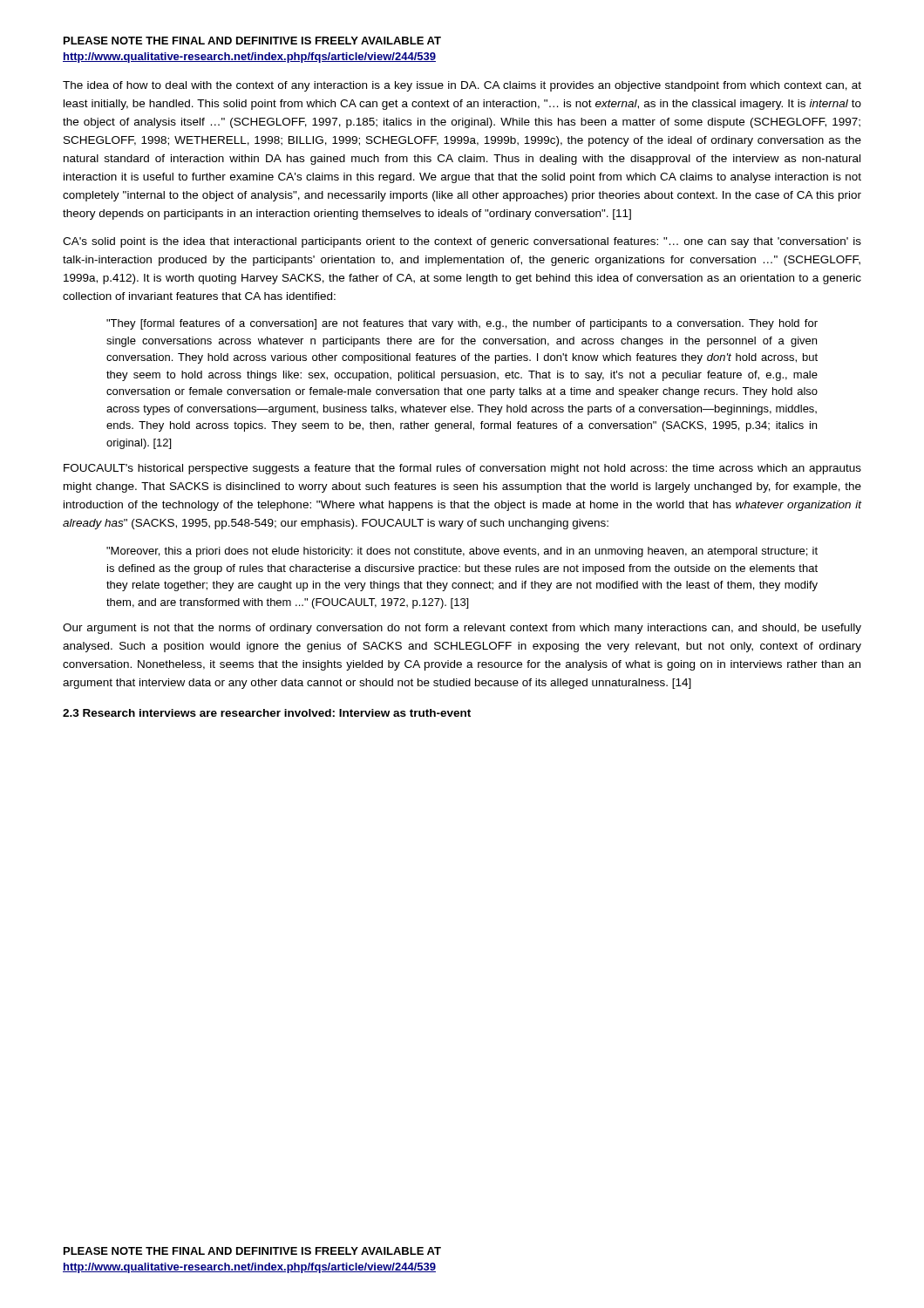Select the passage starting "The idea of"
924x1308 pixels.
[462, 149]
